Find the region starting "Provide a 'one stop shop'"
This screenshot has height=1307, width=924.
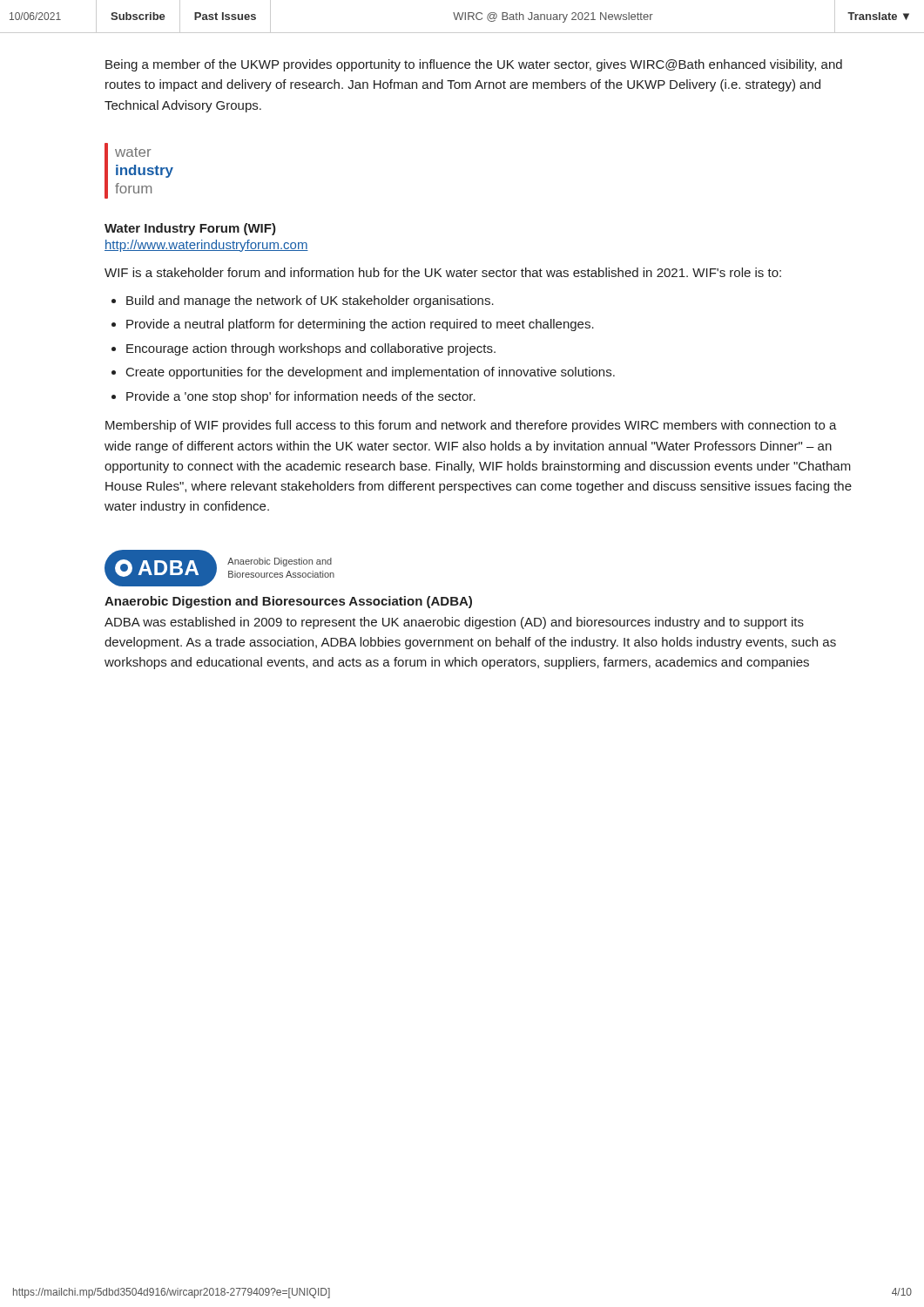[x=301, y=396]
